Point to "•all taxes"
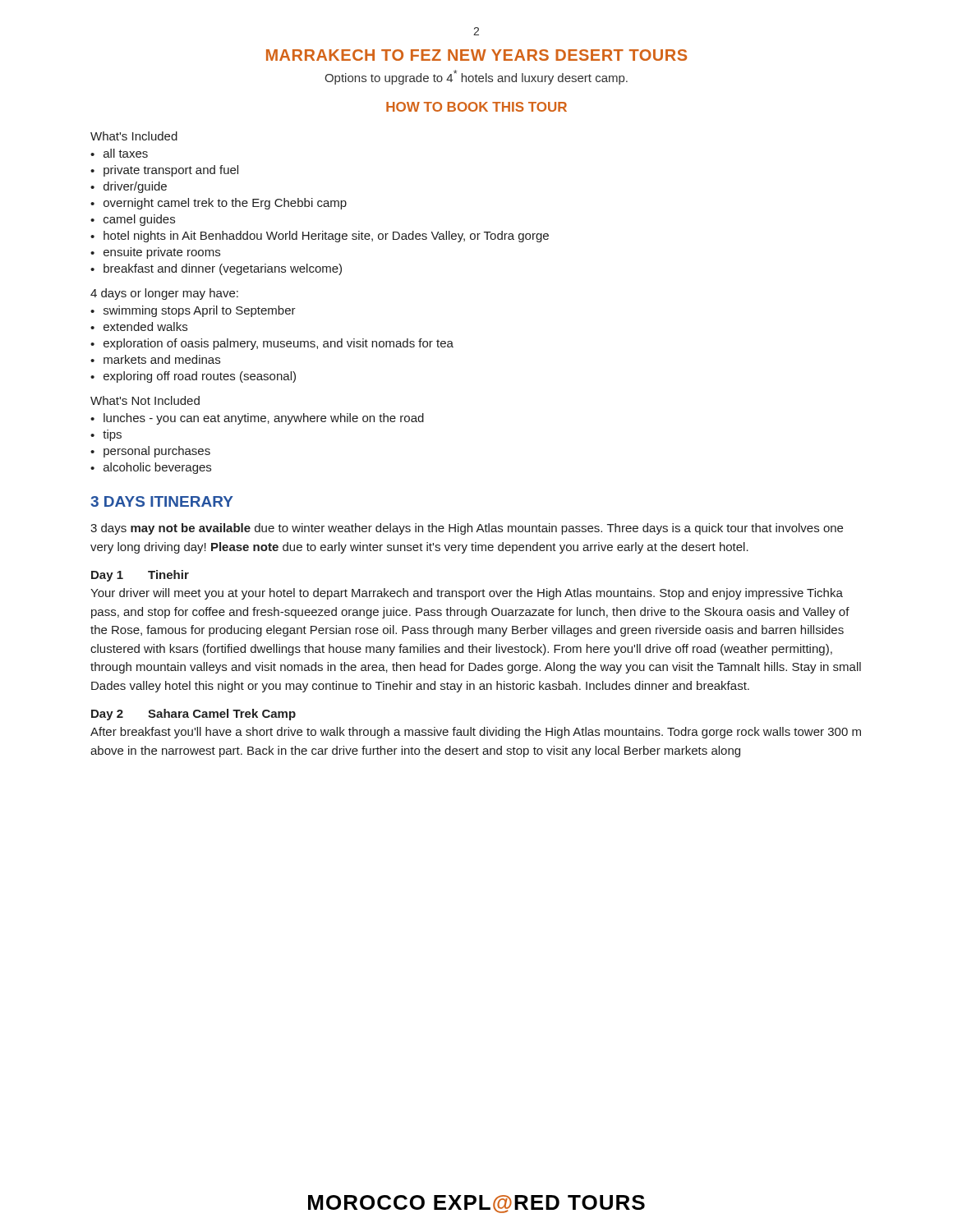The image size is (953, 1232). tap(119, 154)
